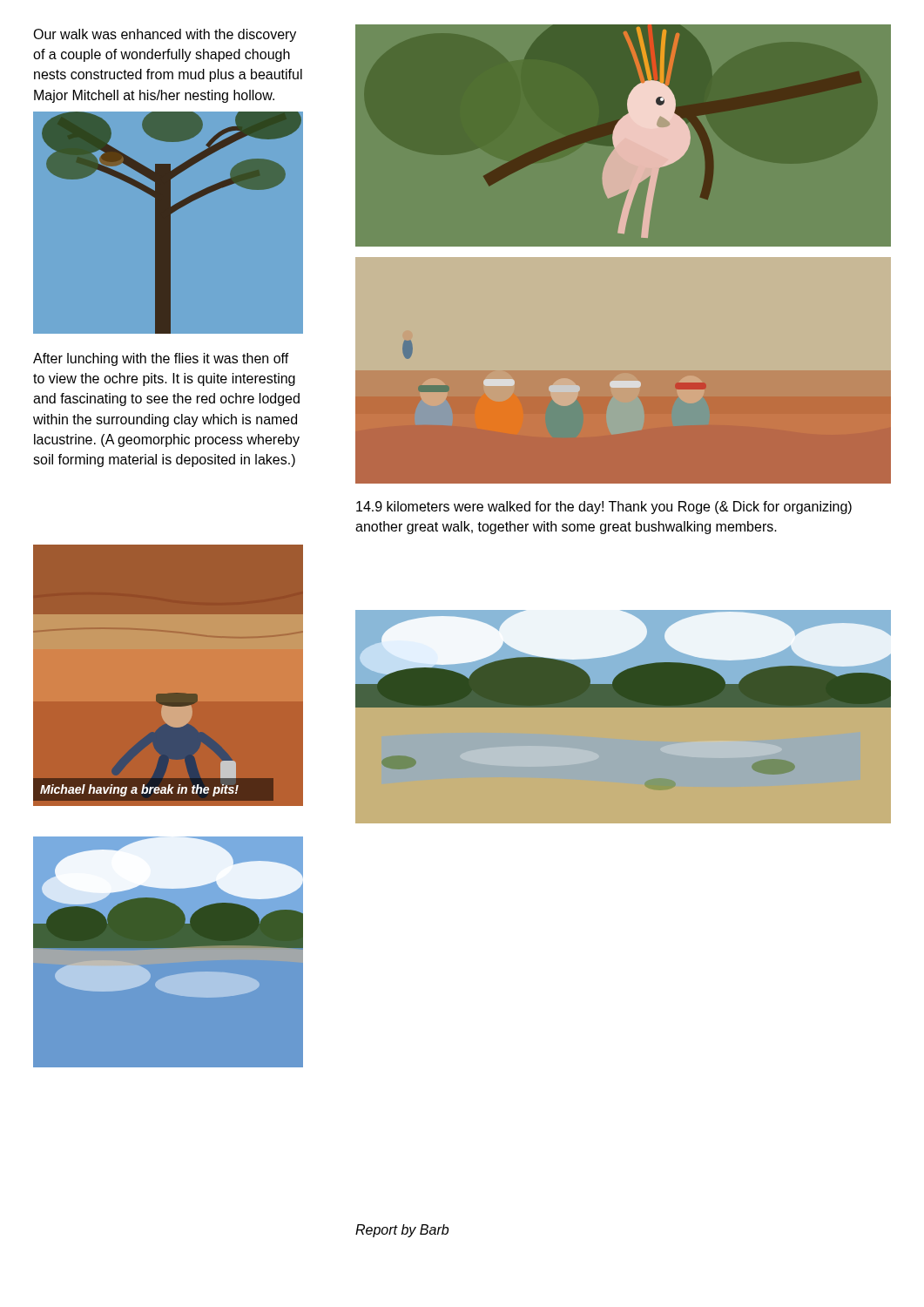The width and height of the screenshot is (924, 1307).
Task: Select the text block starting "Report by Barb"
Action: point(402,1231)
